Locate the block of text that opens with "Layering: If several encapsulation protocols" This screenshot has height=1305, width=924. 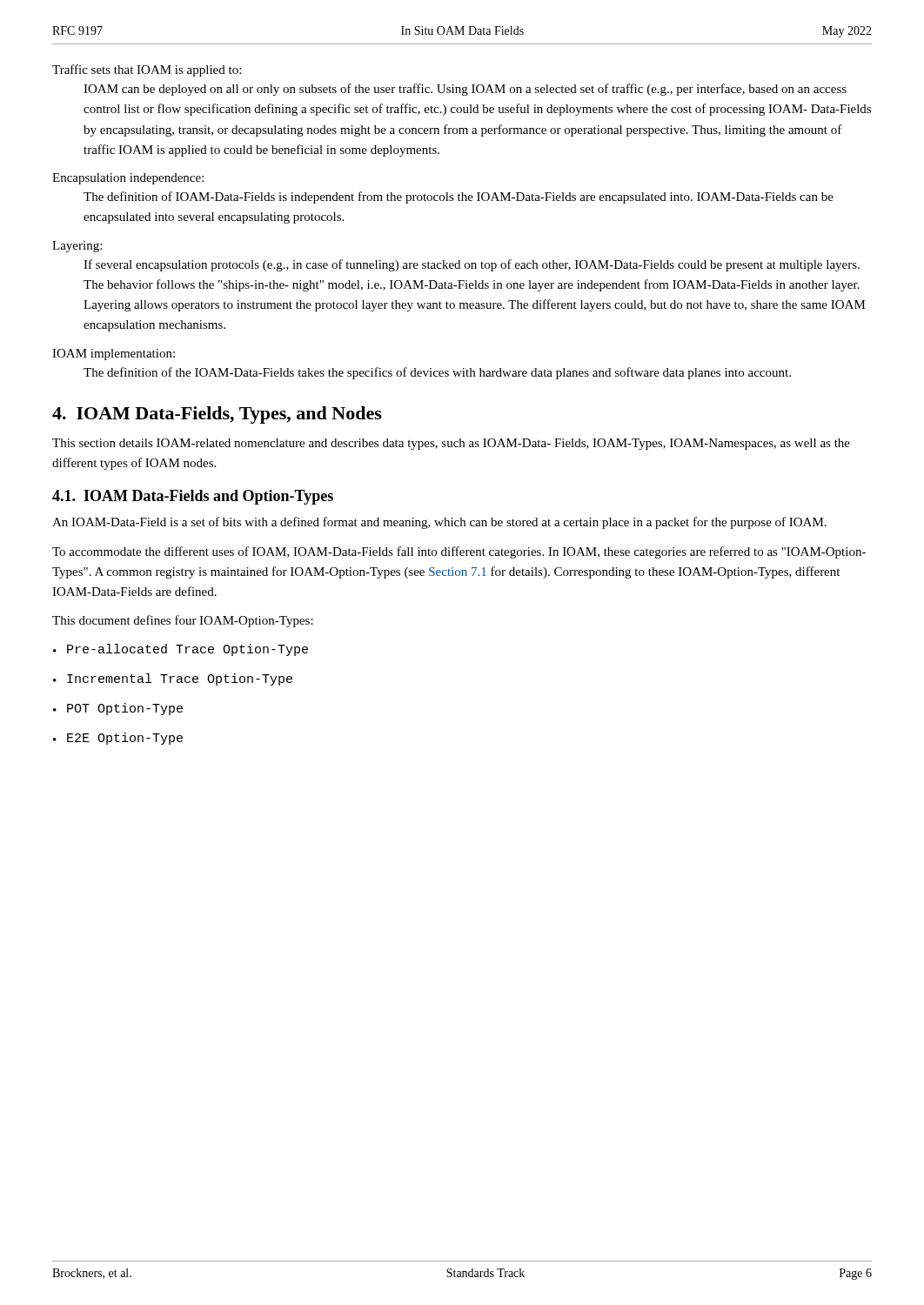(462, 287)
